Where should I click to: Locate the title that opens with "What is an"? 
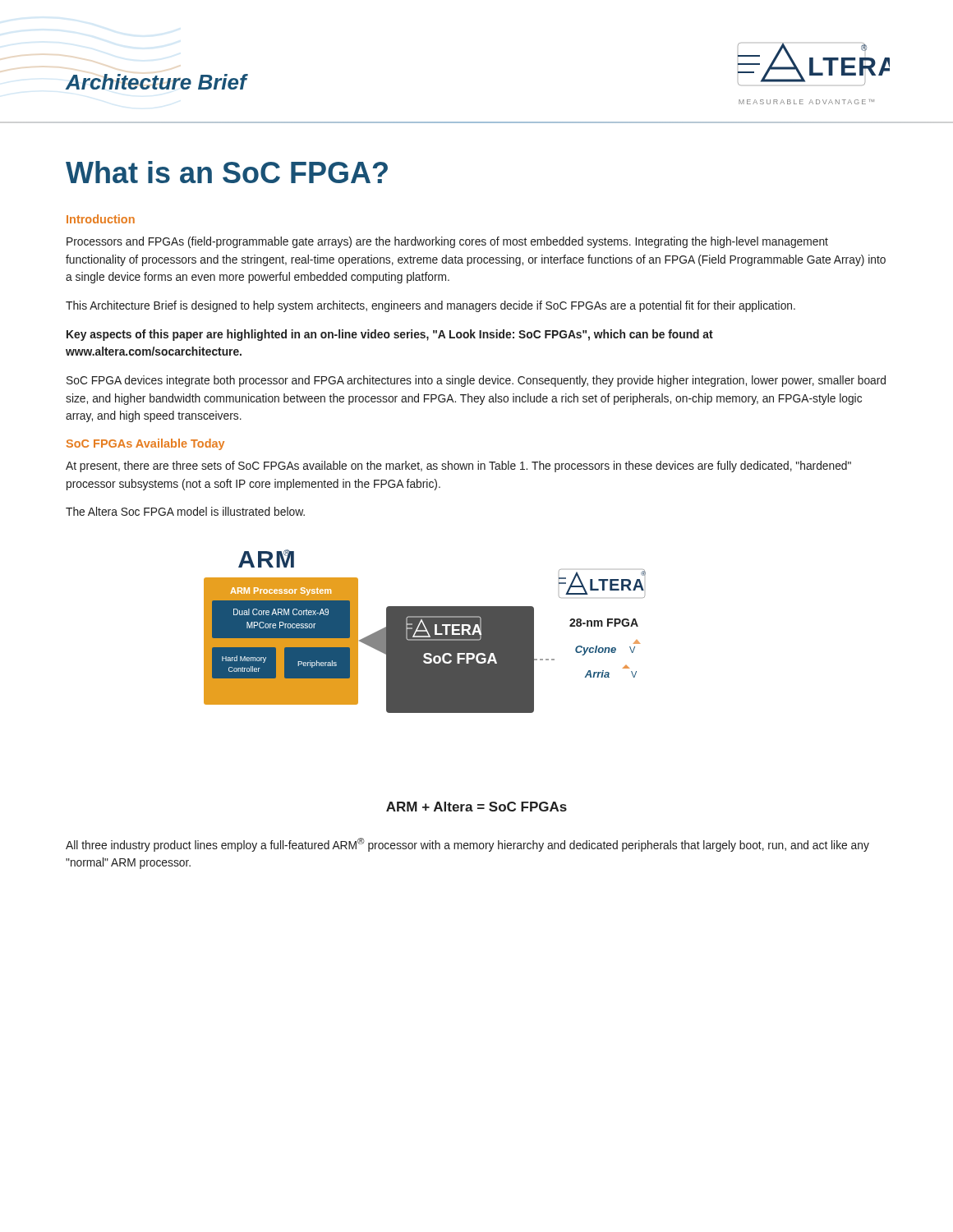[228, 173]
